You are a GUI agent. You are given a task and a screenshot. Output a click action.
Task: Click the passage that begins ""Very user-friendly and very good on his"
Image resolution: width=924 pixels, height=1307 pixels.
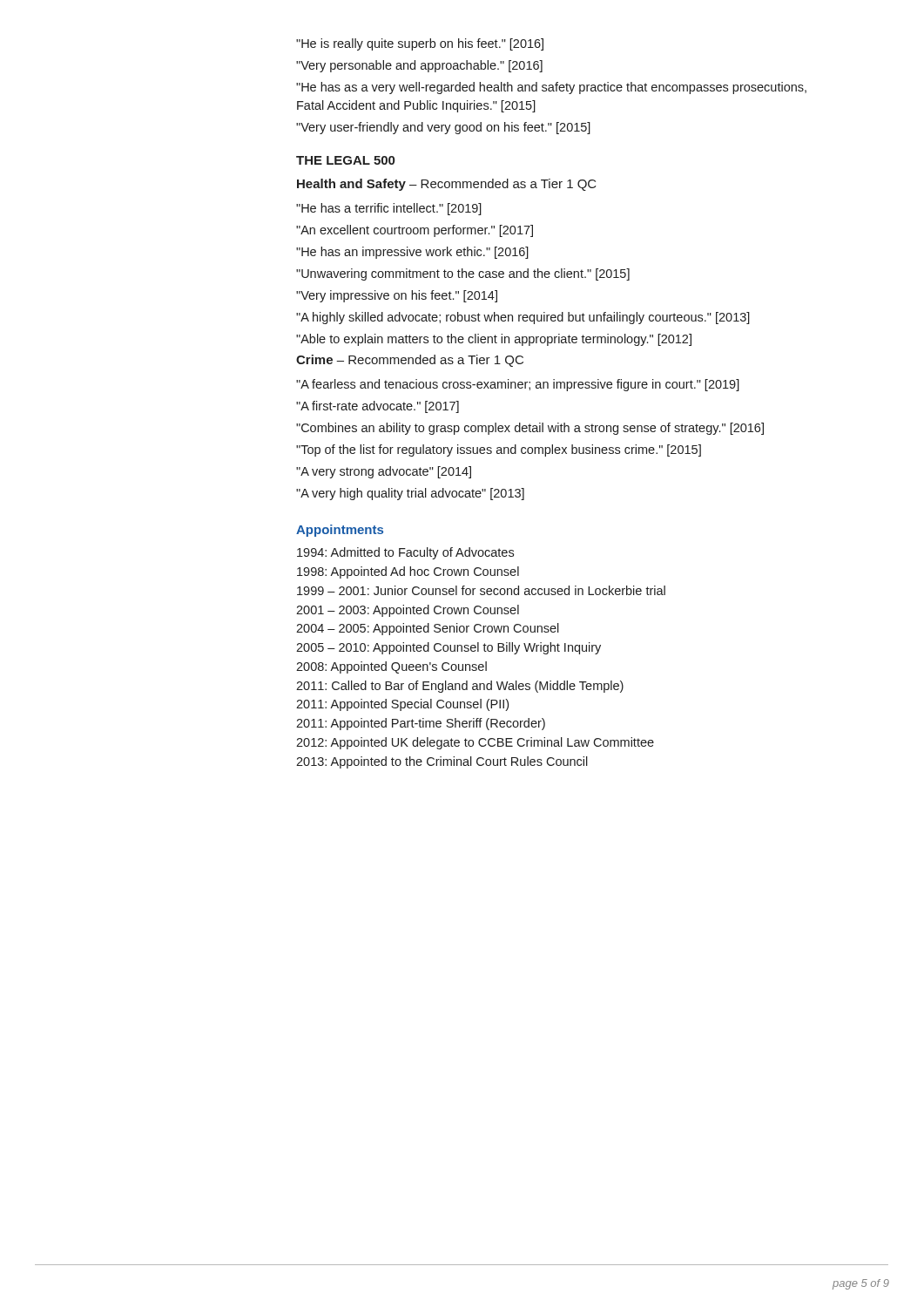(443, 127)
